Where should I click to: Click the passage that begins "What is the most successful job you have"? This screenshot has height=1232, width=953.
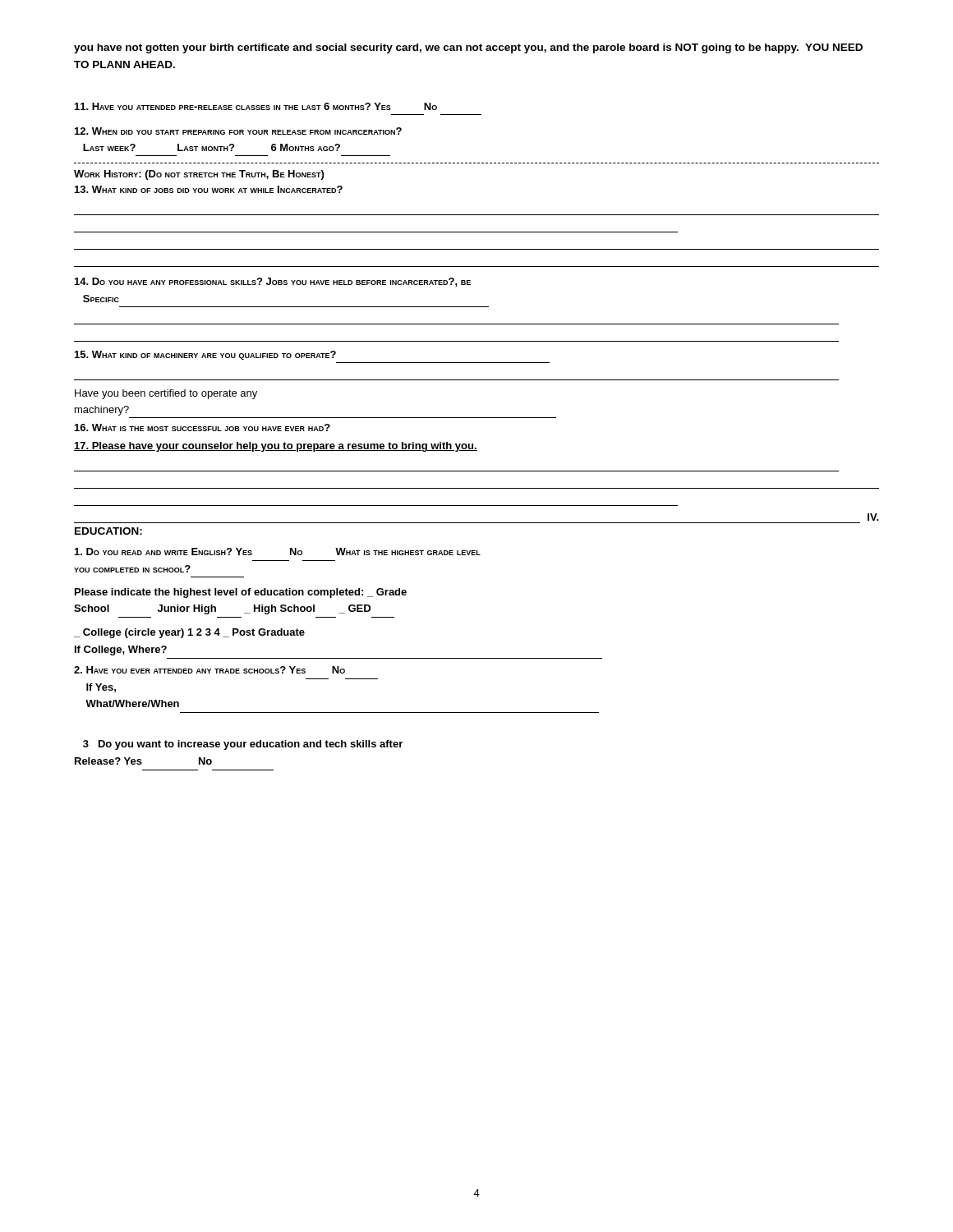pyautogui.click(x=202, y=428)
